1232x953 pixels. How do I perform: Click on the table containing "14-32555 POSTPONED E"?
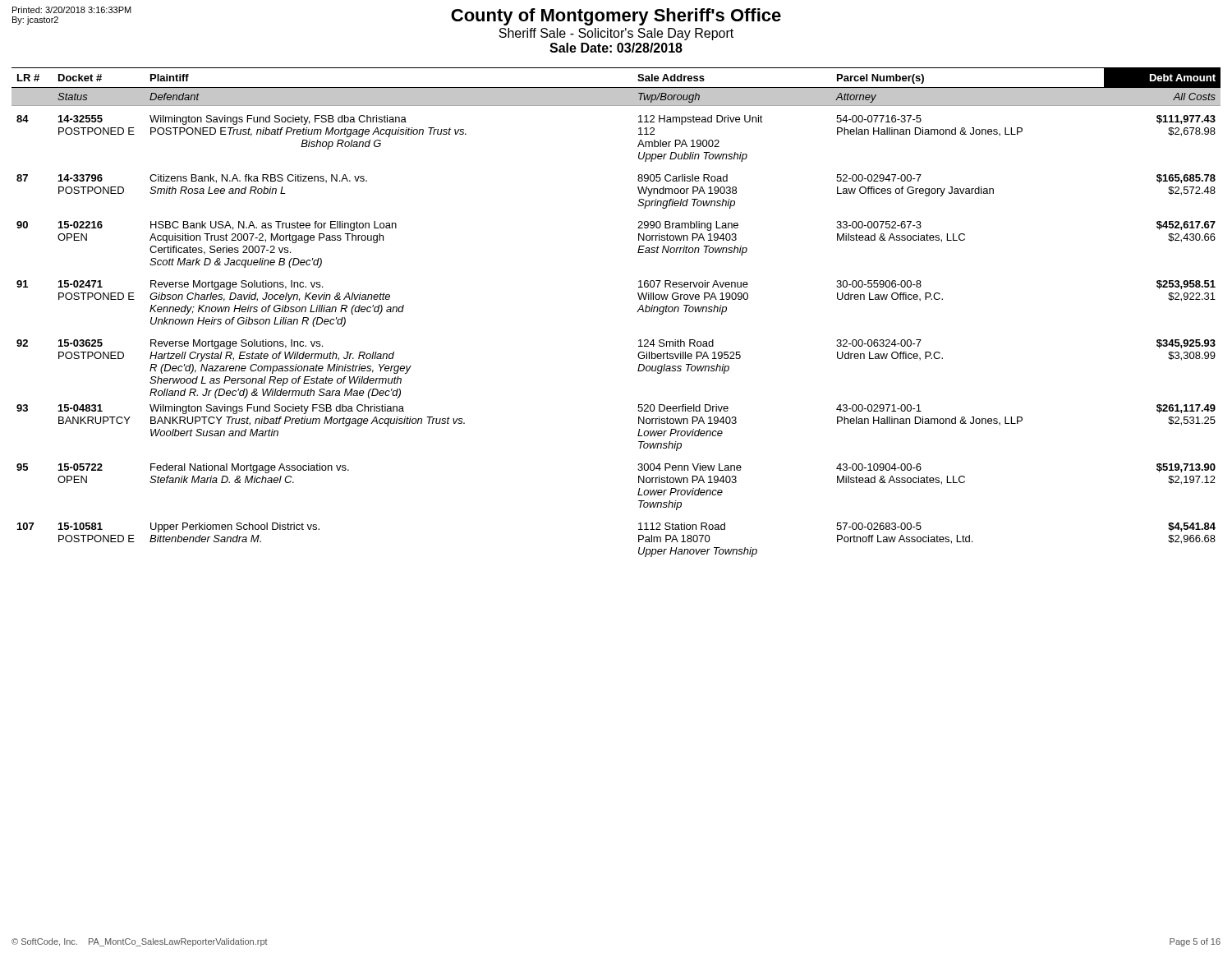click(616, 312)
